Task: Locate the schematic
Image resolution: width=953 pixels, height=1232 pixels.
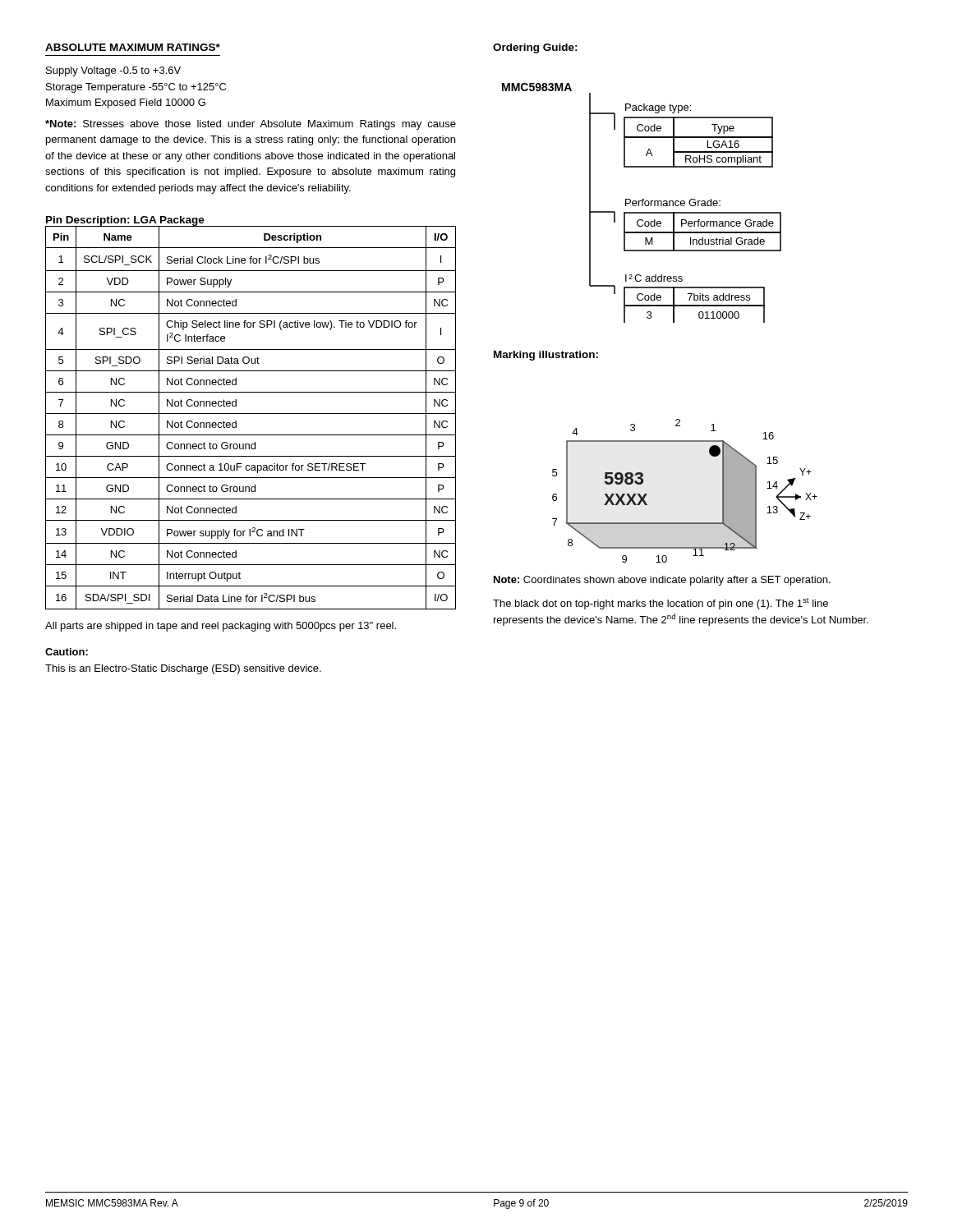Action: coord(702,197)
